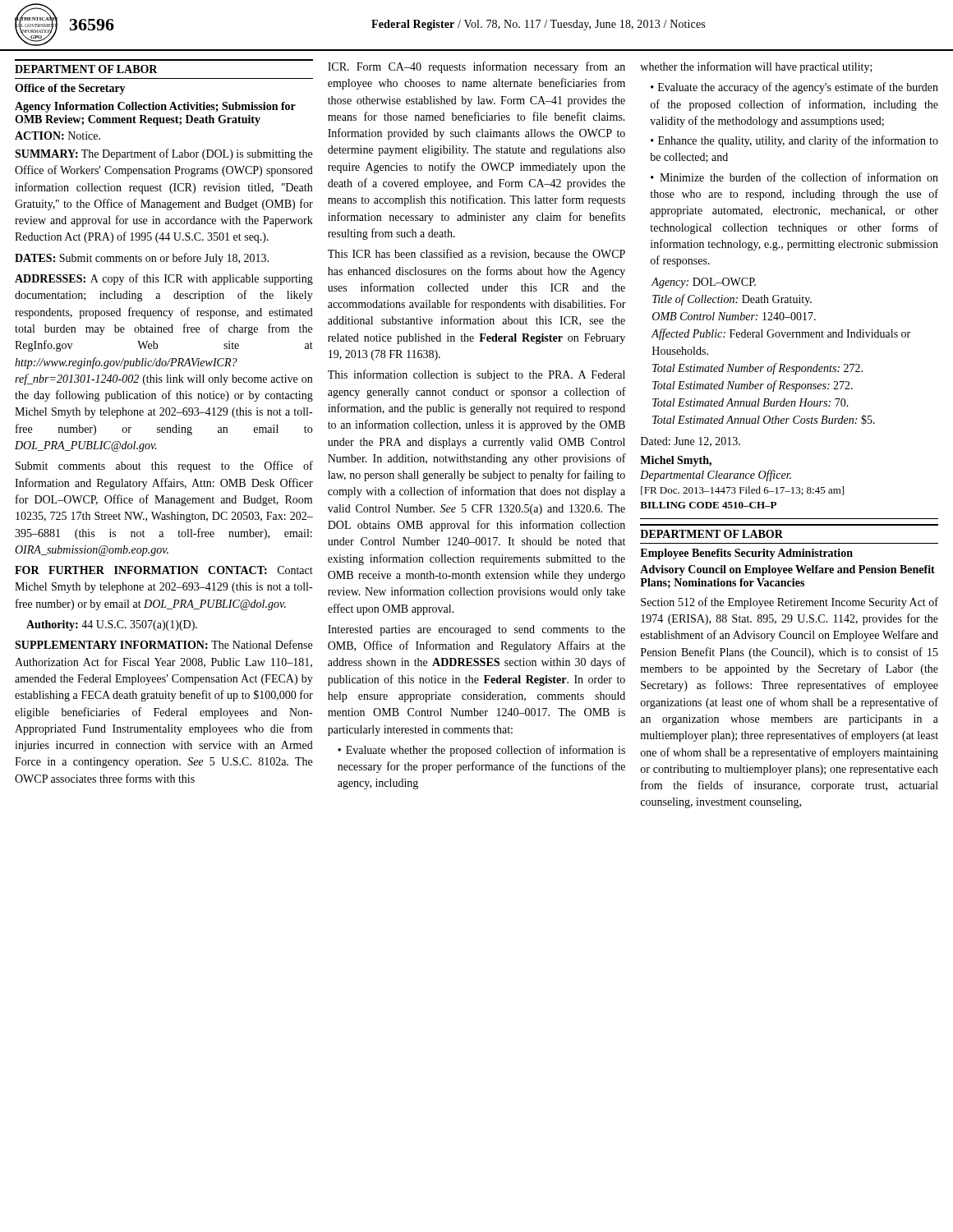
Task: Select the passage starting "Minimize the burden of the collection of"
Action: (x=794, y=219)
